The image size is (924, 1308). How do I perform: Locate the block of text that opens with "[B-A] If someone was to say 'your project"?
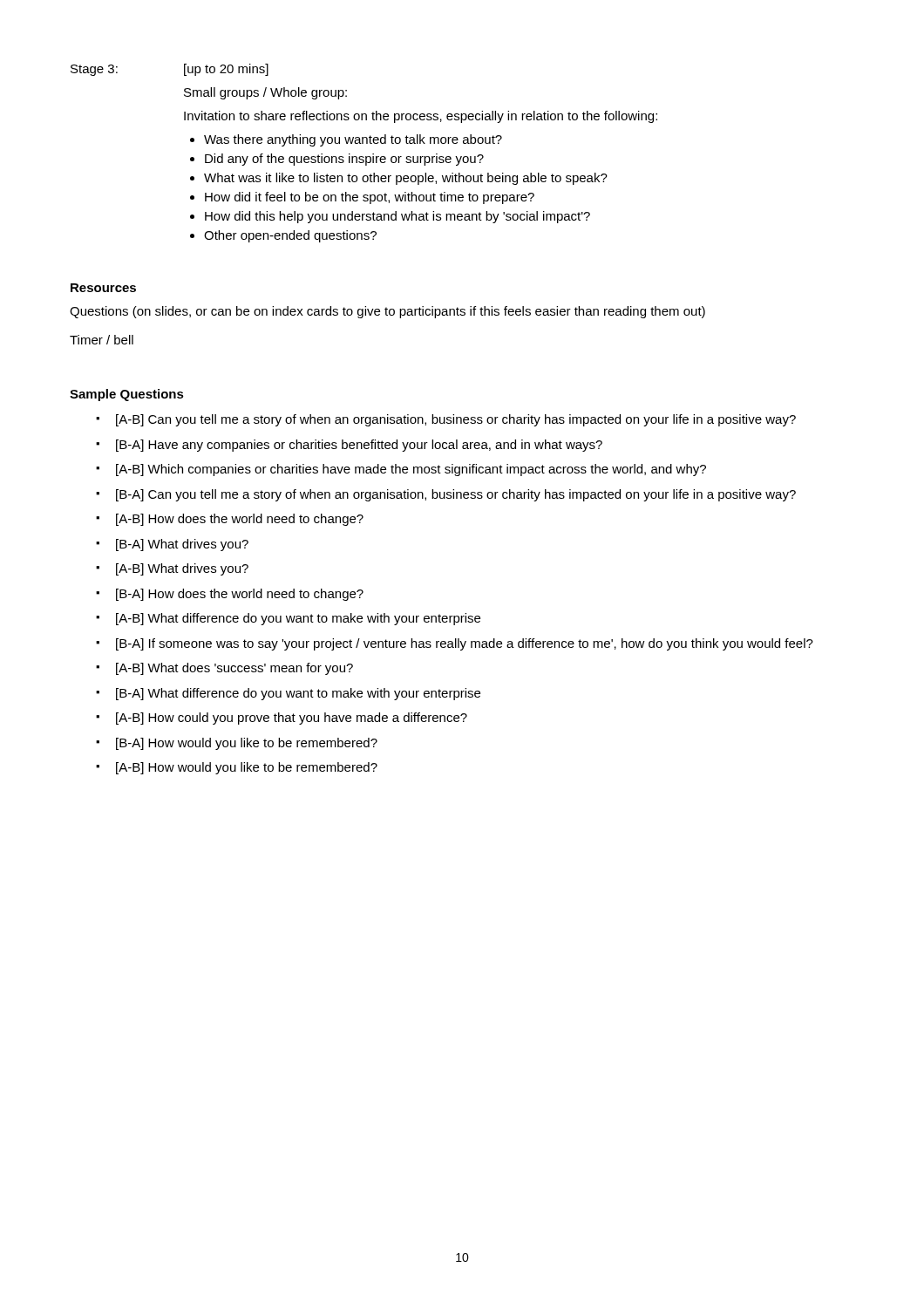tap(464, 643)
